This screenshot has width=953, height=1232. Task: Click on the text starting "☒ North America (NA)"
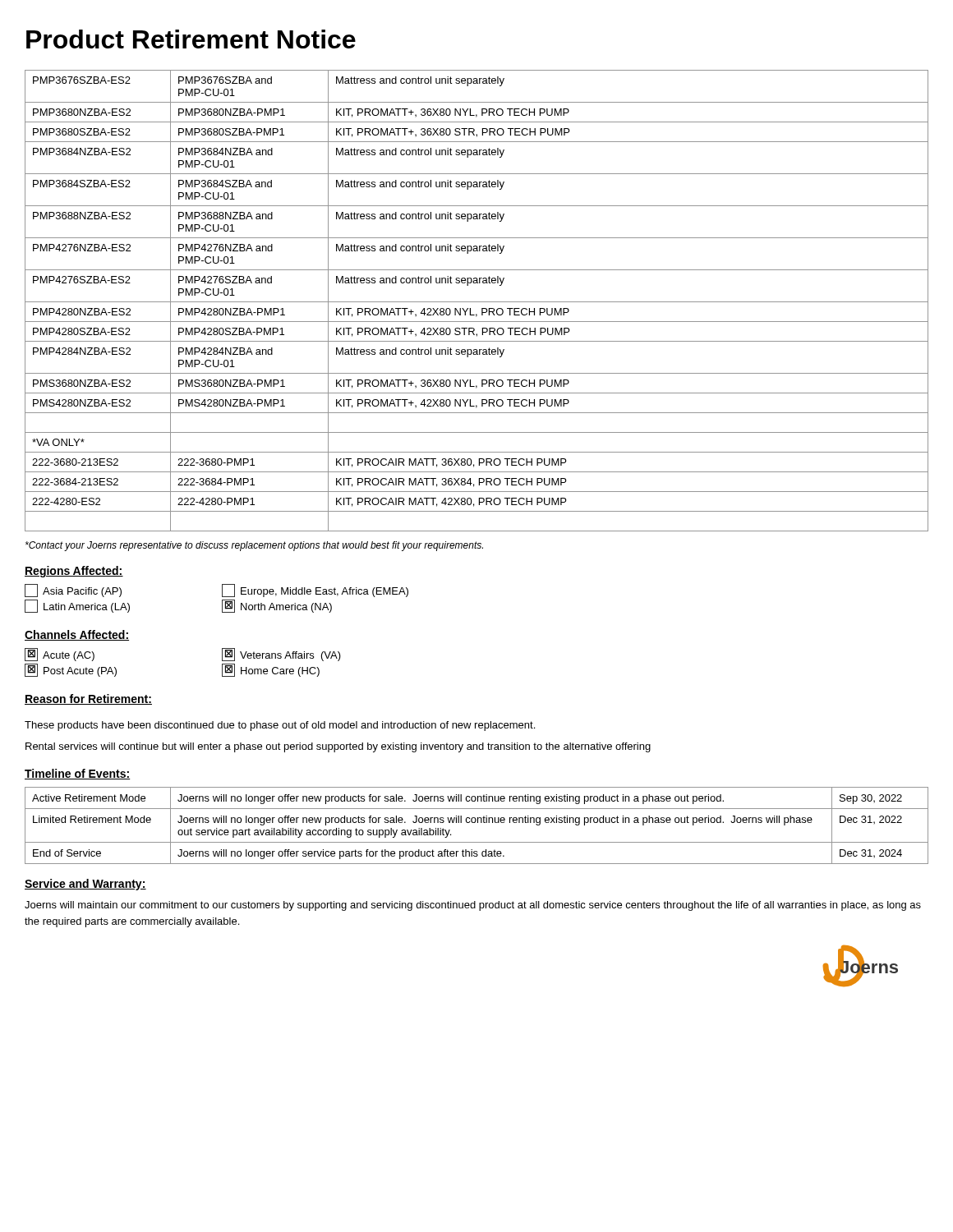[277, 606]
